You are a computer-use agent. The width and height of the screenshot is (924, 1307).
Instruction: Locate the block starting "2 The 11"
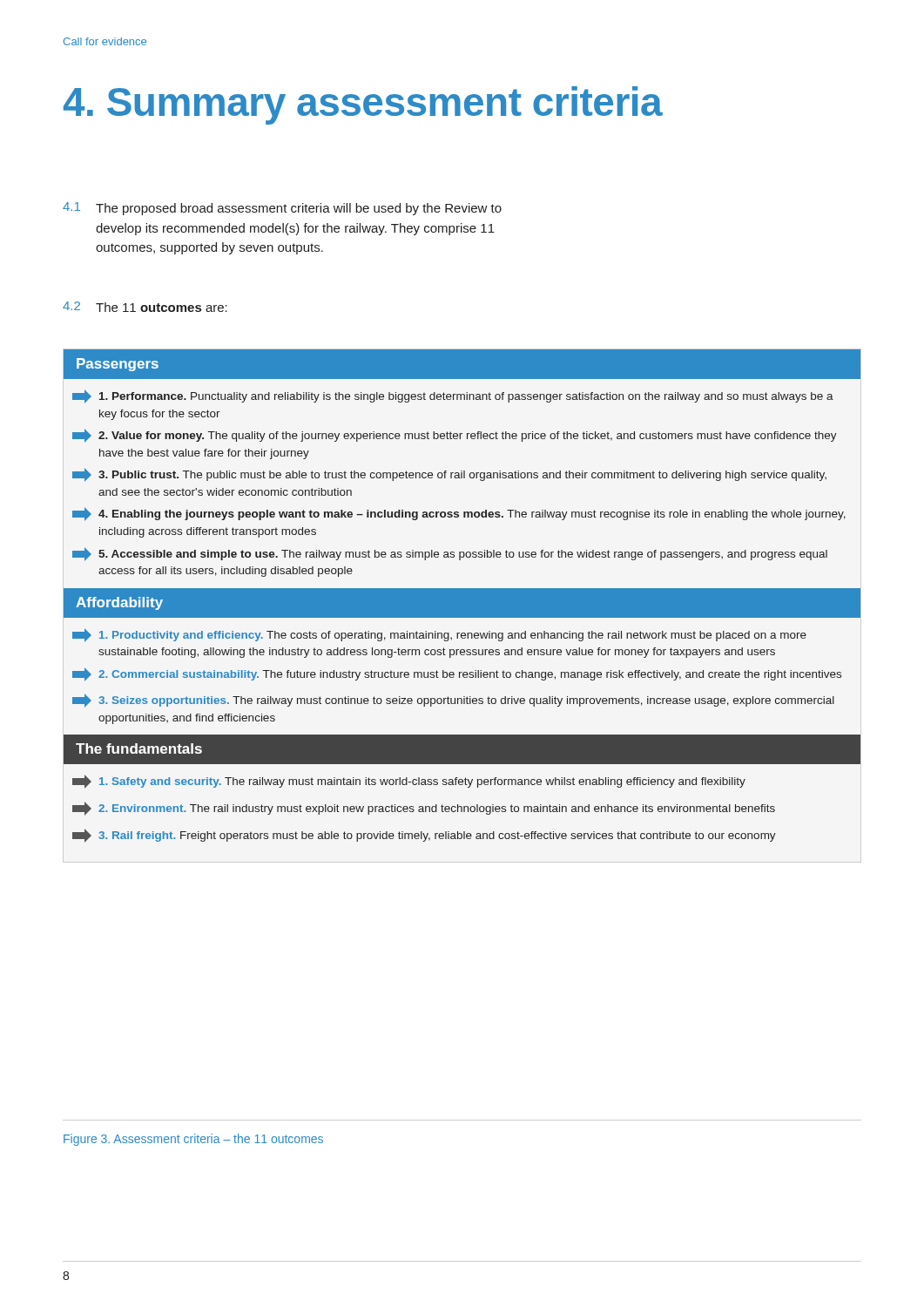[x=145, y=308]
